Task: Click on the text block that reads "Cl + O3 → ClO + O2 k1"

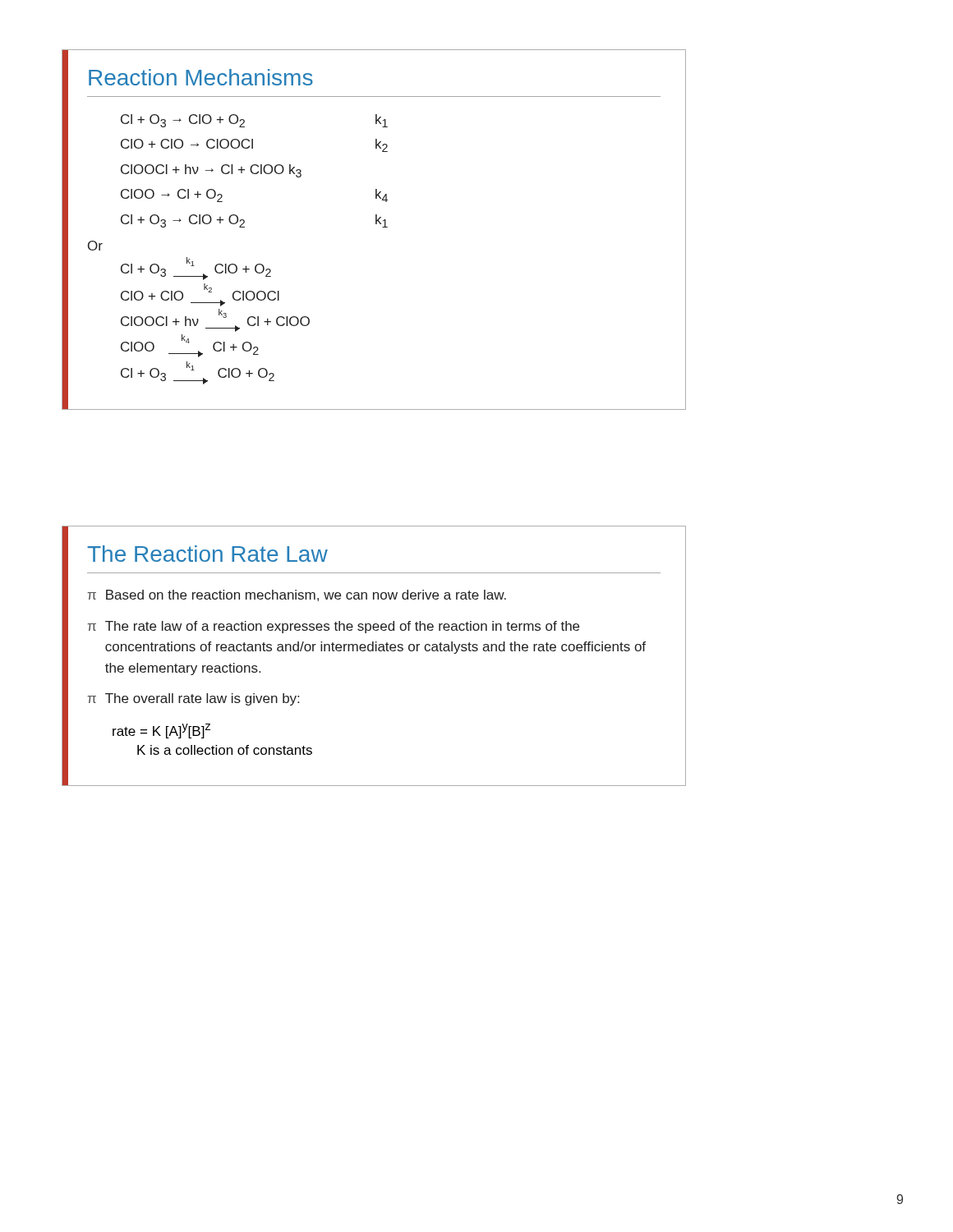Action: pos(193,123)
